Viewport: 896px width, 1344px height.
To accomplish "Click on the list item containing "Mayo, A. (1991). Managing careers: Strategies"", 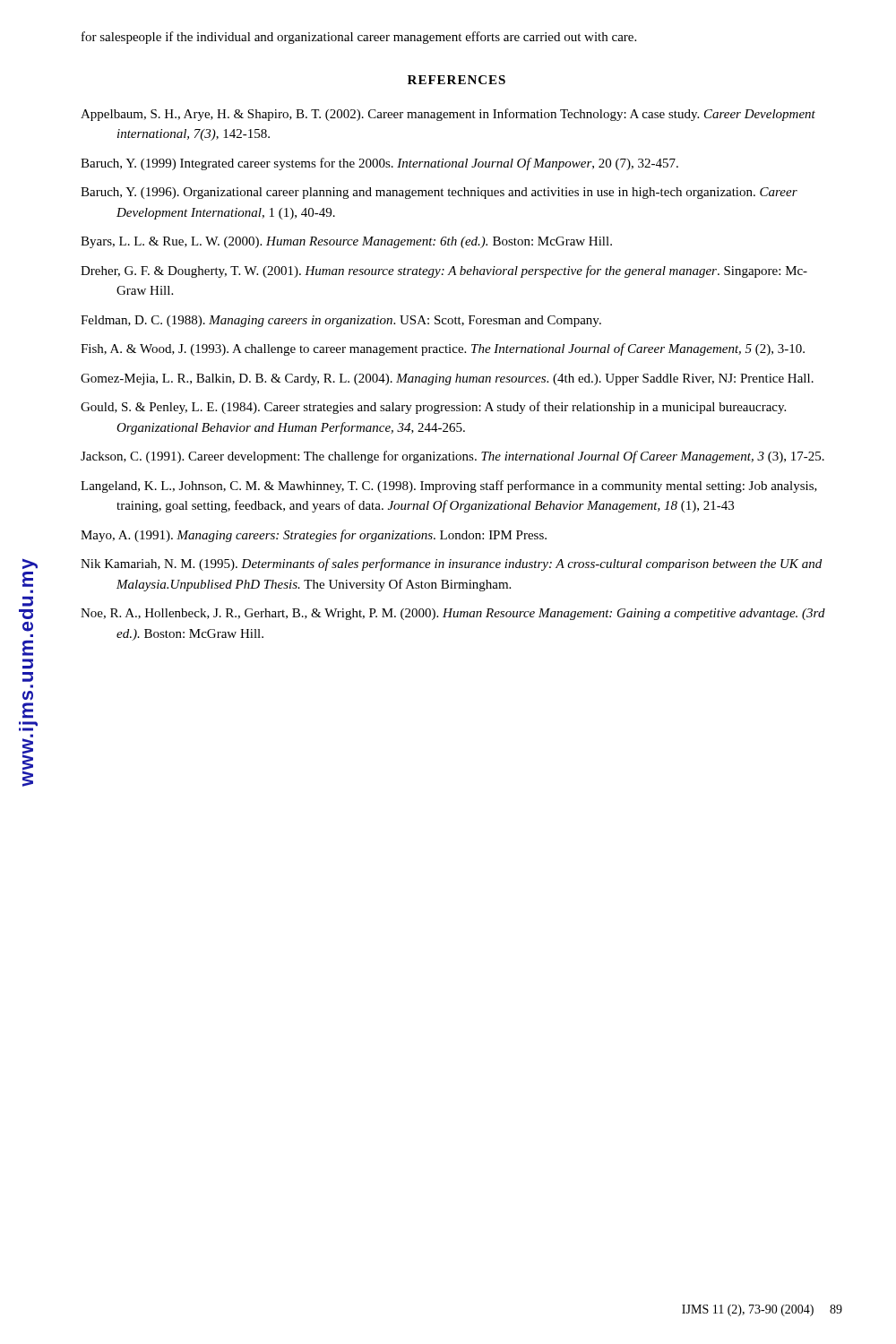I will pyautogui.click(x=314, y=534).
